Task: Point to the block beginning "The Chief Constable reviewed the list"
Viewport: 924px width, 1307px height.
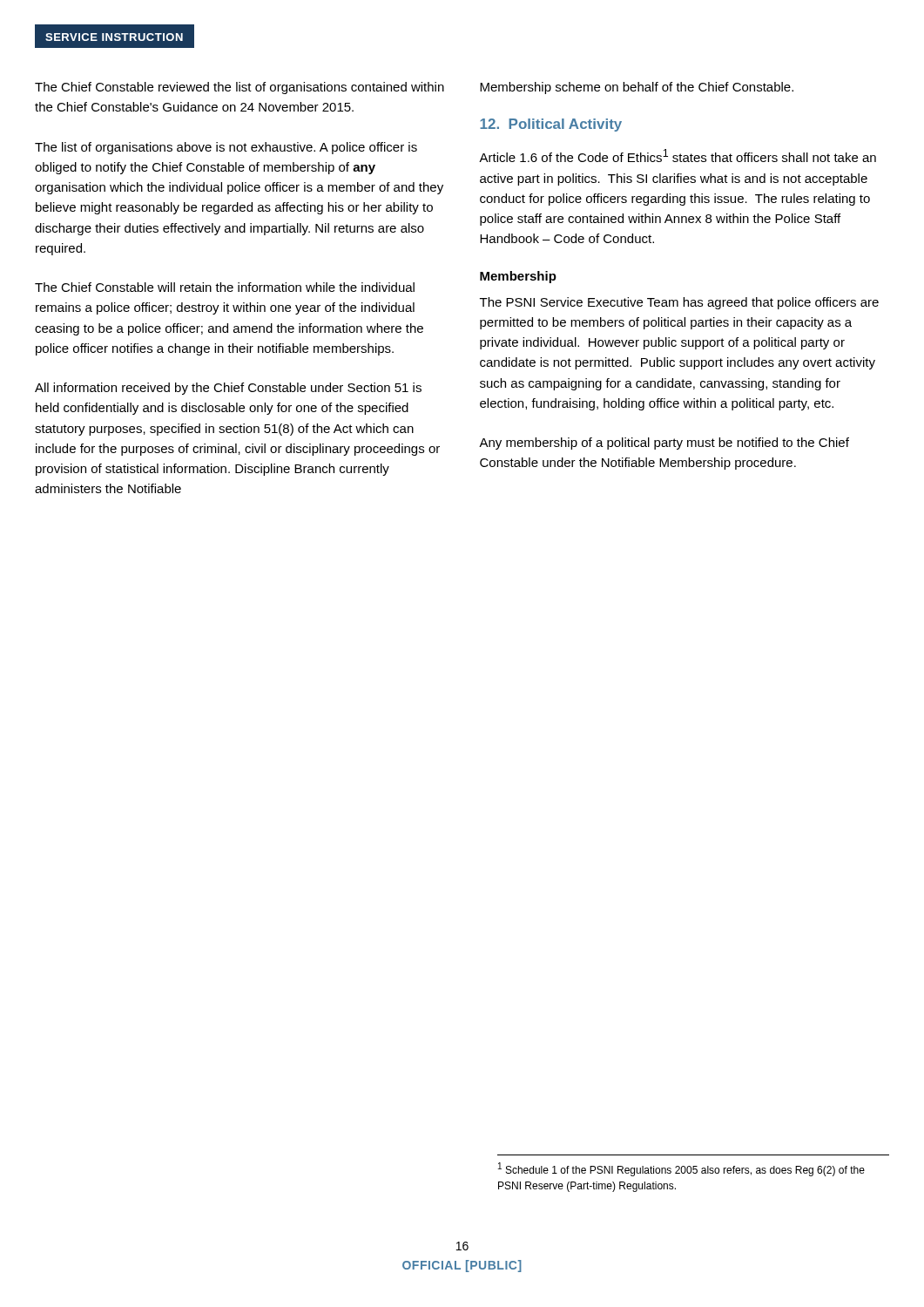Action: click(240, 97)
